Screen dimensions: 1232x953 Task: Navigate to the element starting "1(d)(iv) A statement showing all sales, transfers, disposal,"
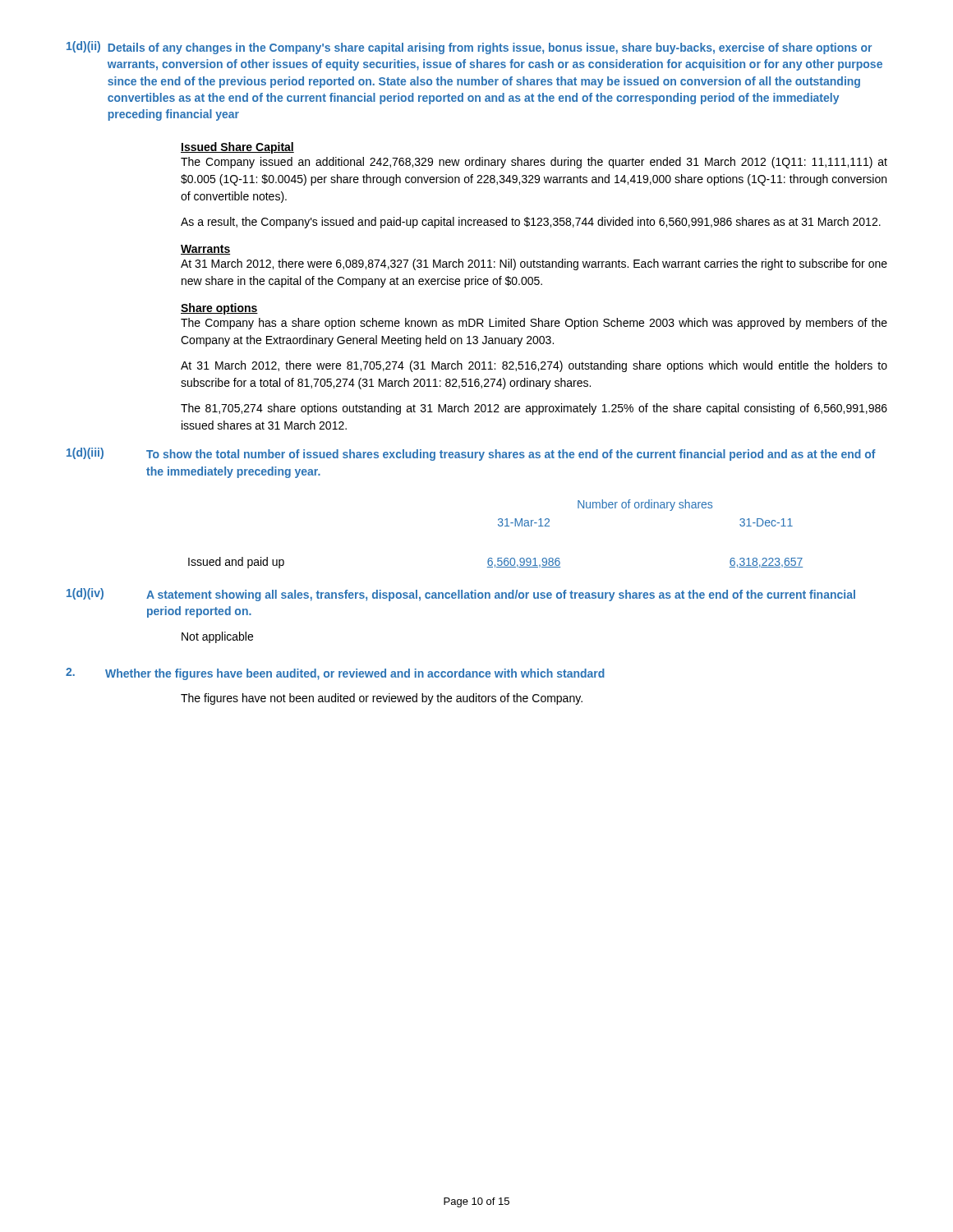(476, 603)
